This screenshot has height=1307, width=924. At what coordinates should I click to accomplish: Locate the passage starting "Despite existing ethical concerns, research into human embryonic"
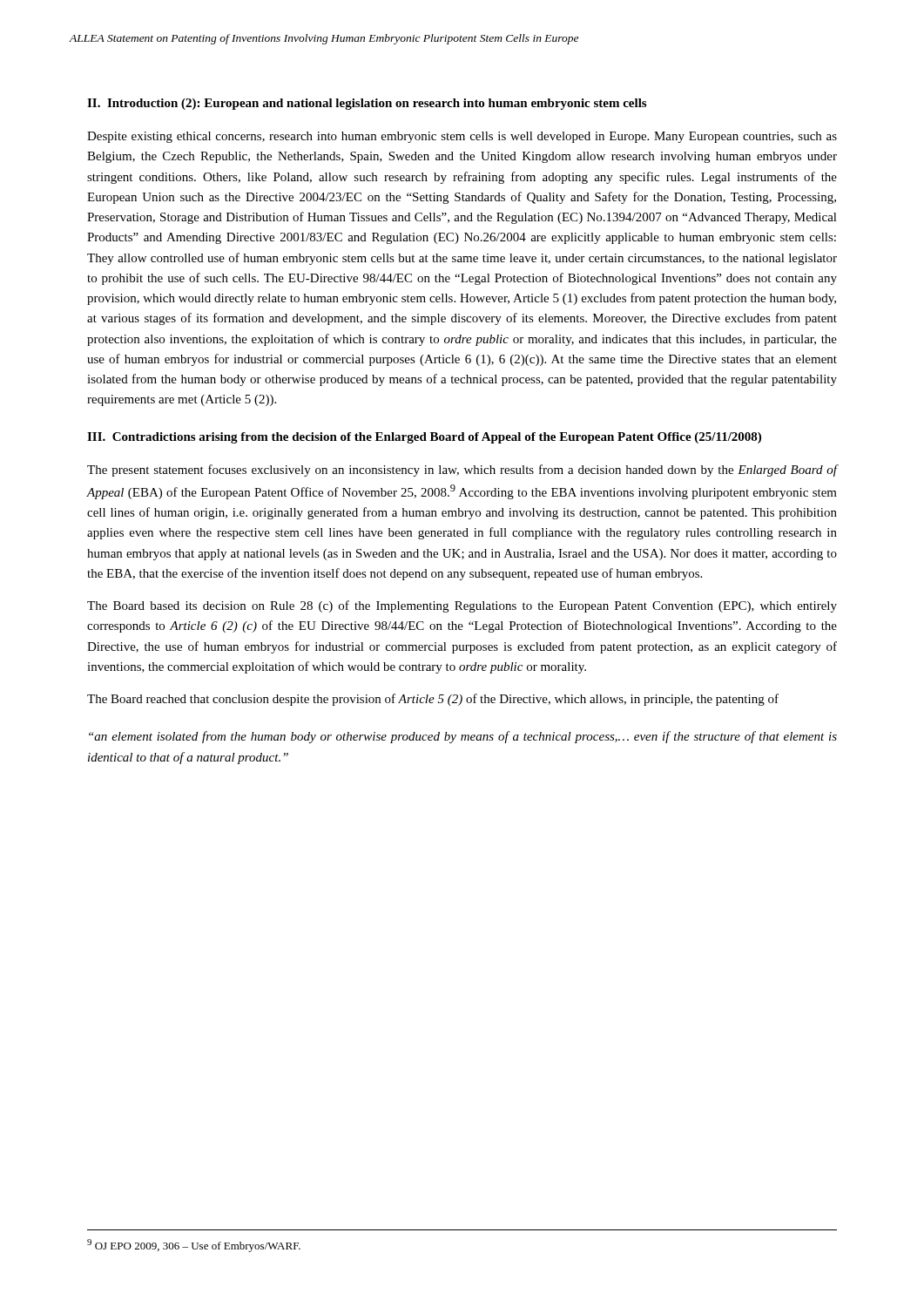click(462, 268)
